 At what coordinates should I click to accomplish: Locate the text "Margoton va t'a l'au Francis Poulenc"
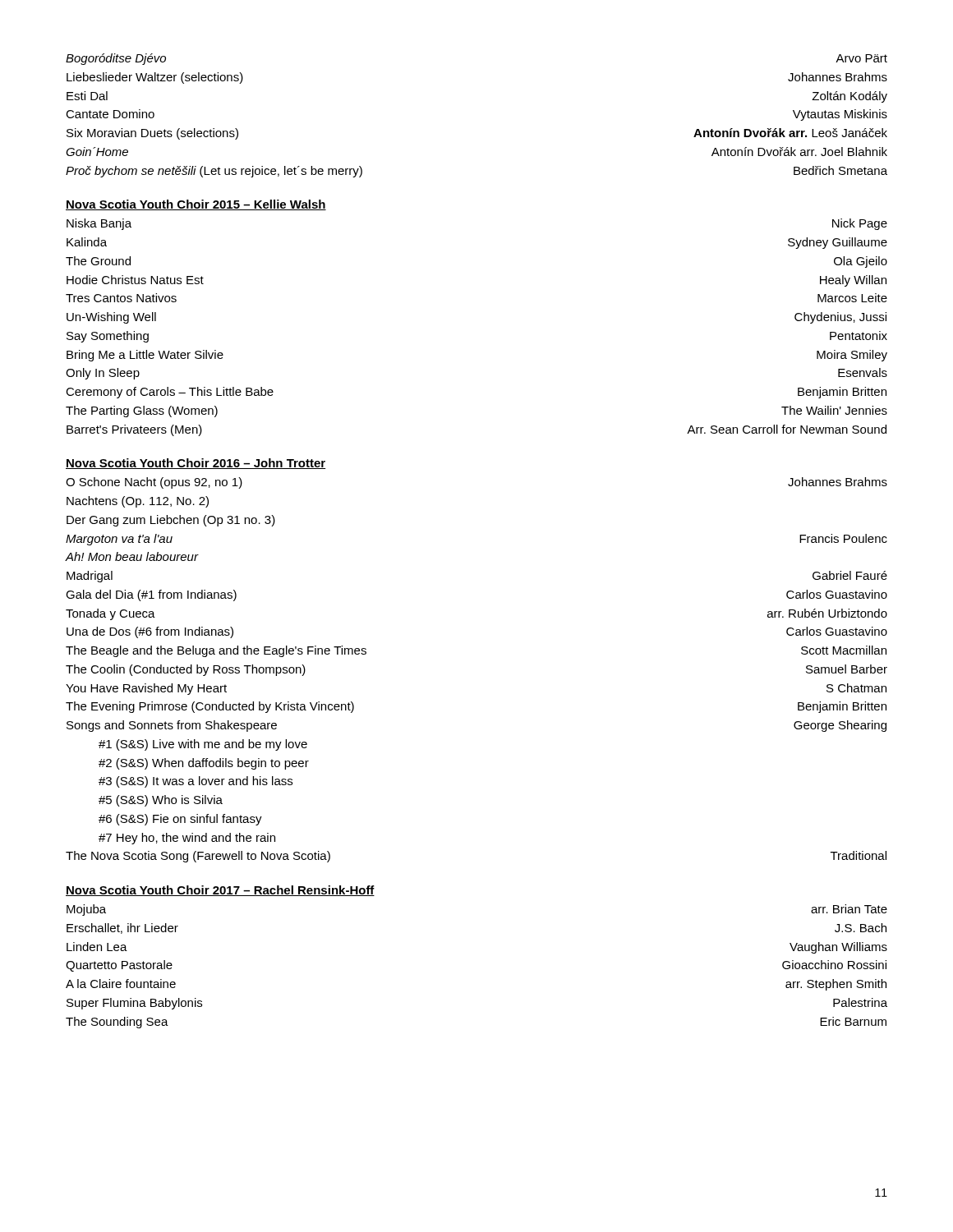click(x=128, y=540)
